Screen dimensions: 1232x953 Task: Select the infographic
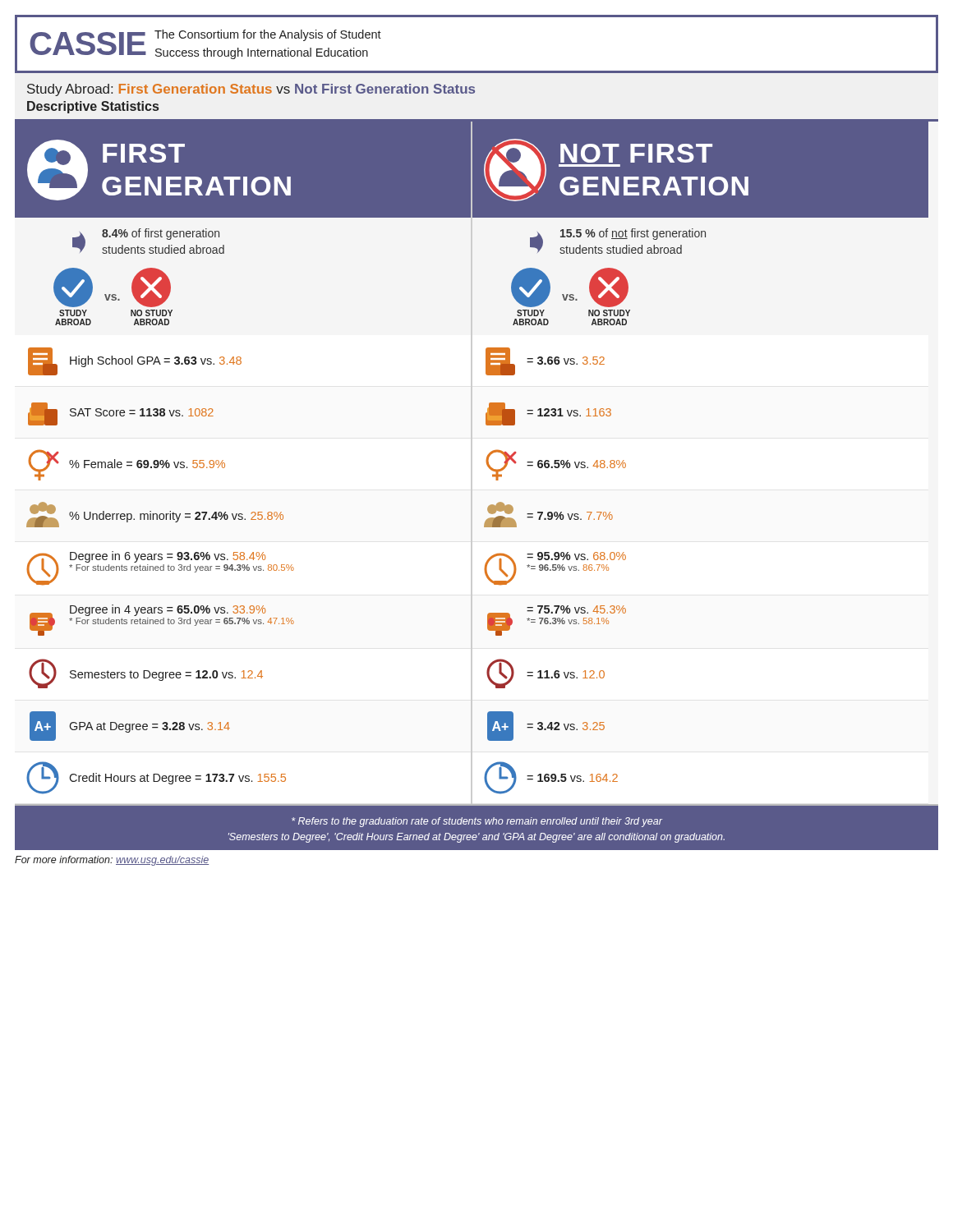pos(476,464)
